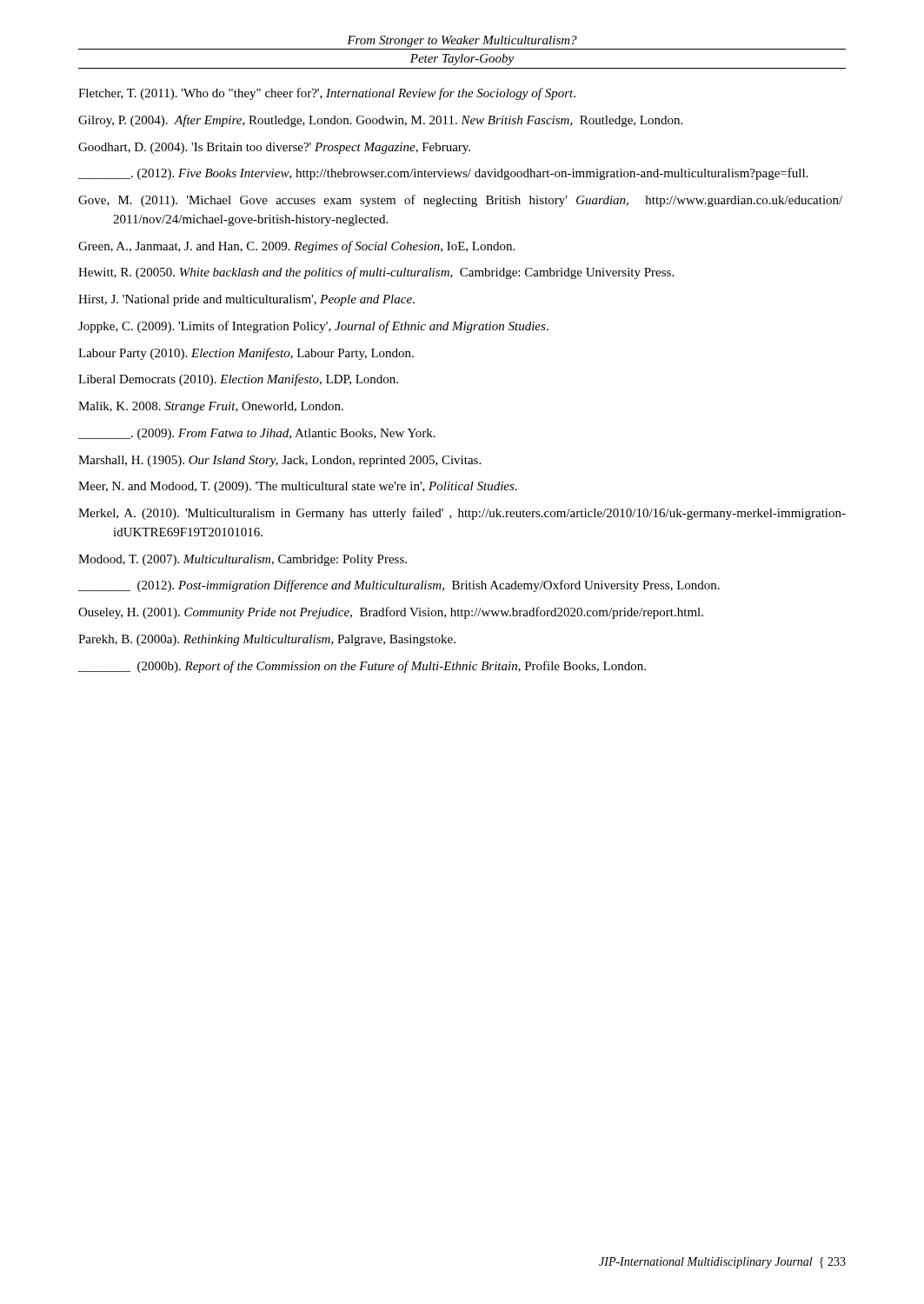This screenshot has width=924, height=1304.
Task: Find the list item containing "Malik, K. 2008. Strange"
Action: (x=211, y=406)
